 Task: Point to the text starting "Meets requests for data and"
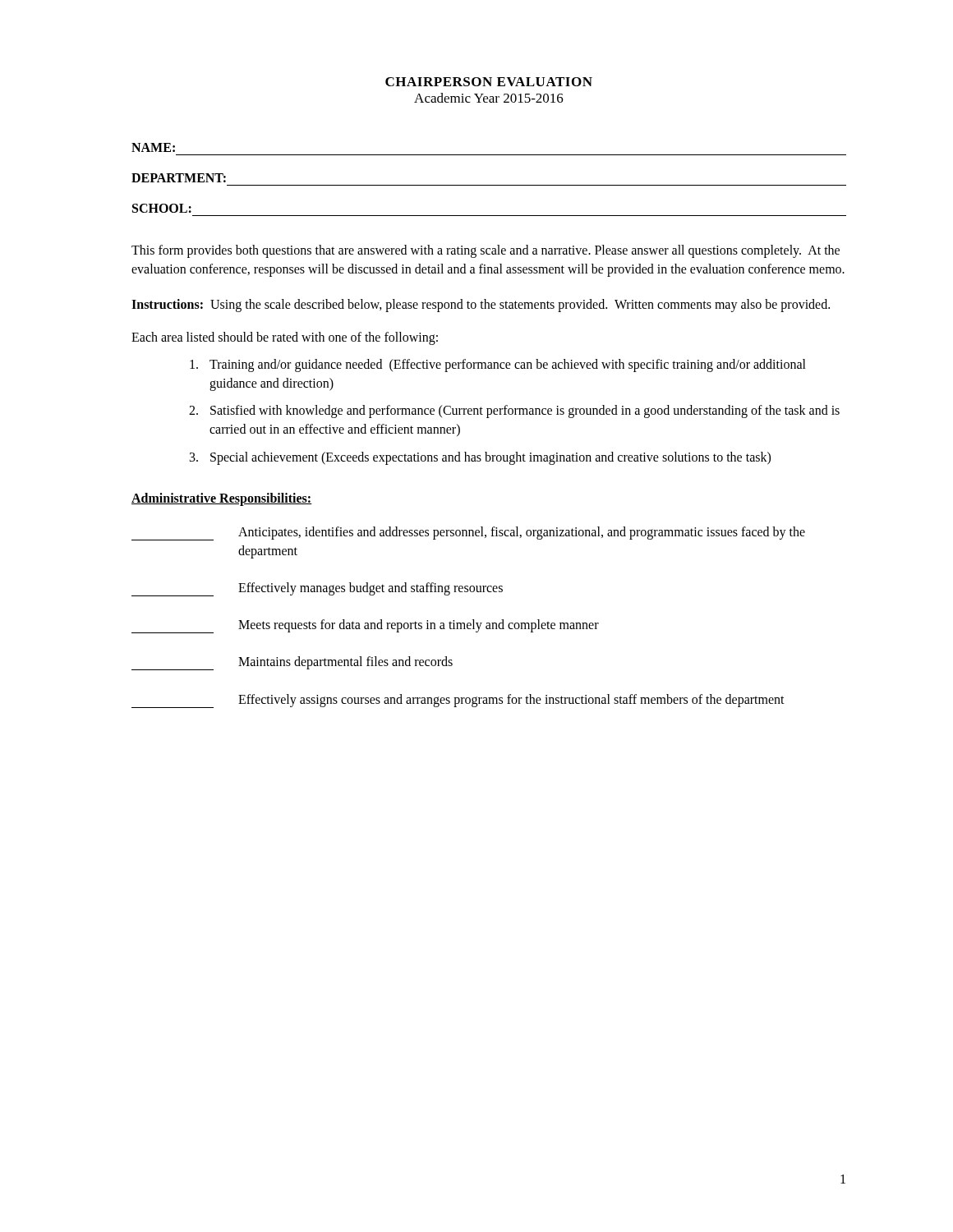[x=489, y=625]
